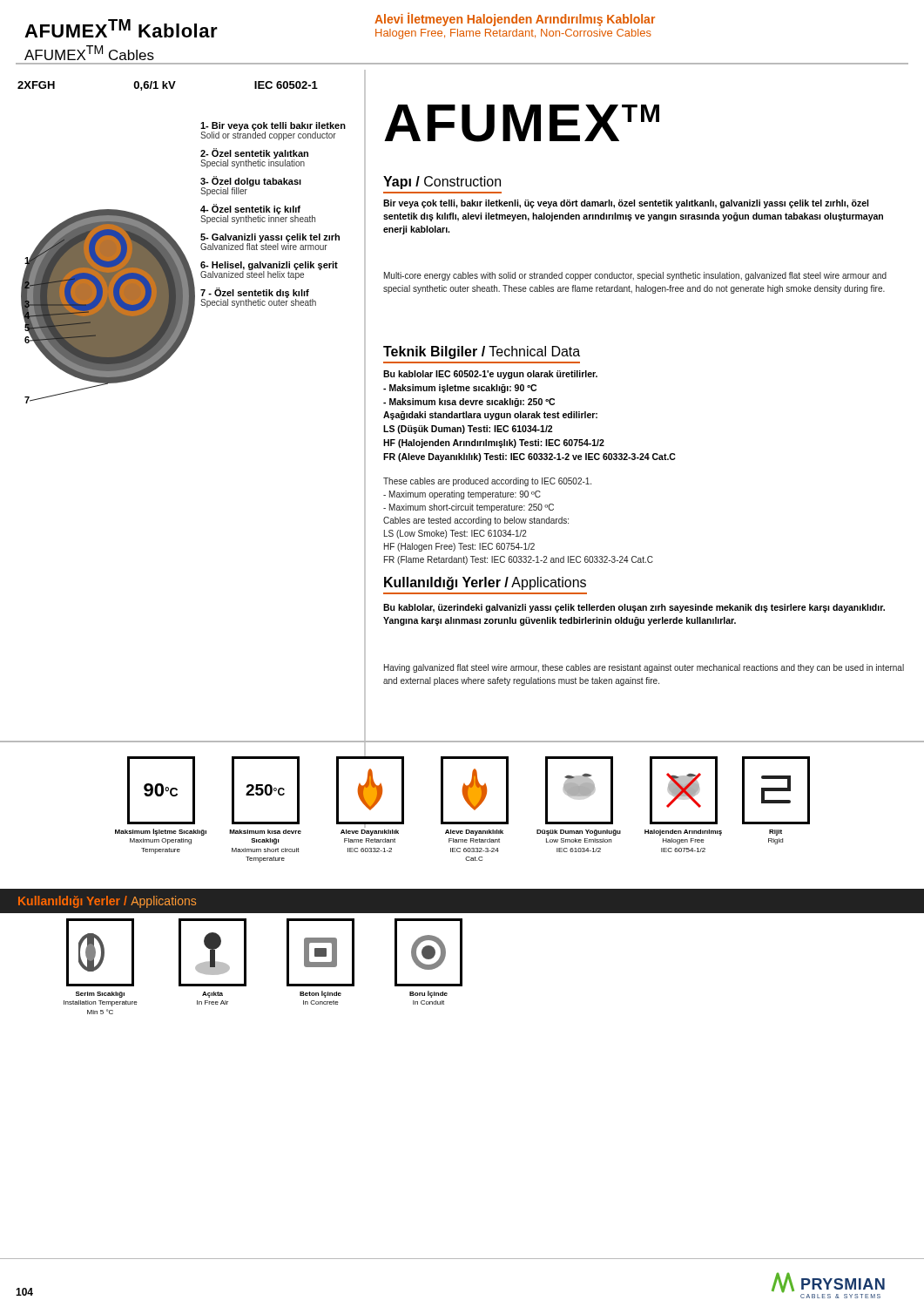
Task: Click on the element starting "Yapı / Construction"
Action: 442,184
